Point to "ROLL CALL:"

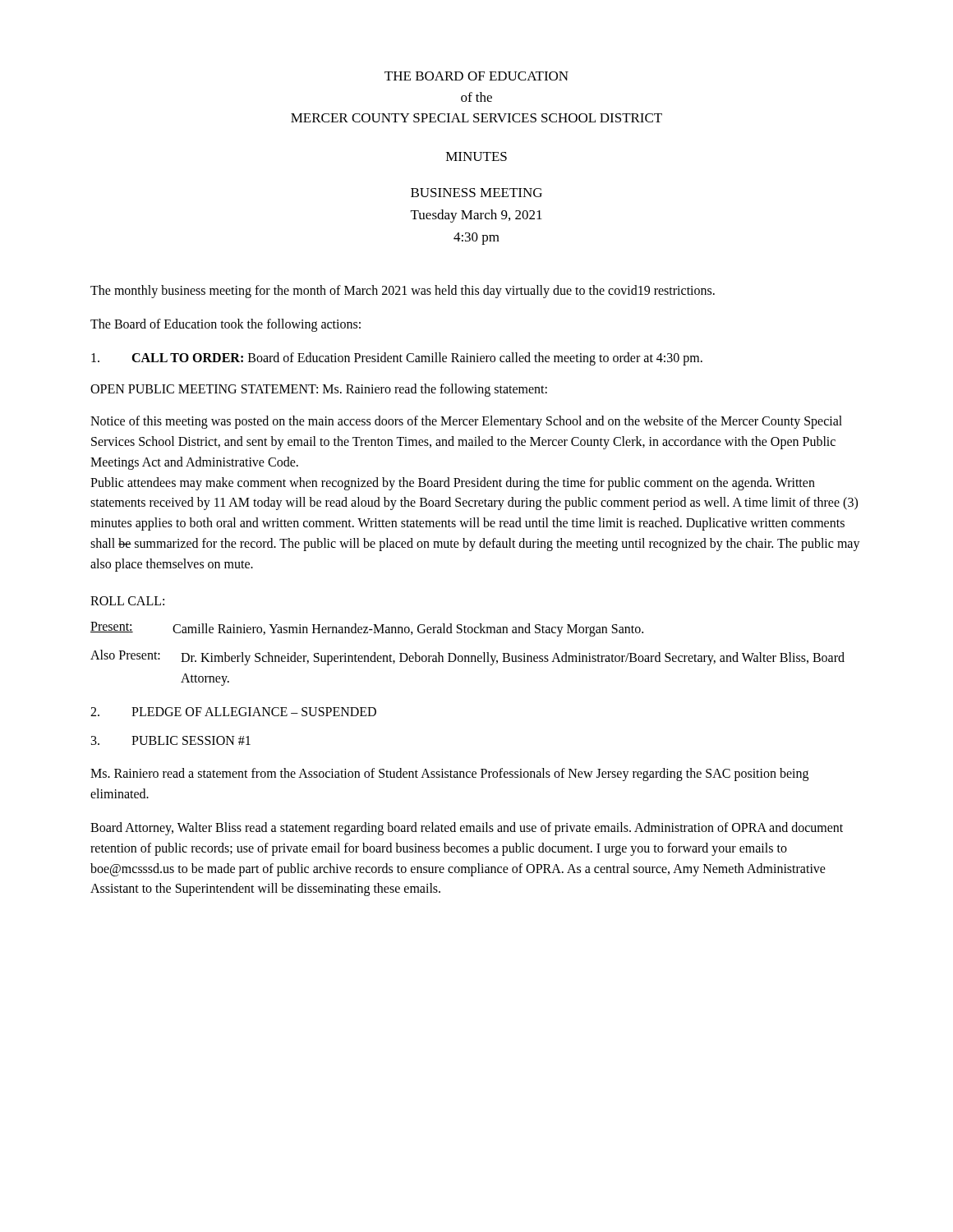pos(128,601)
